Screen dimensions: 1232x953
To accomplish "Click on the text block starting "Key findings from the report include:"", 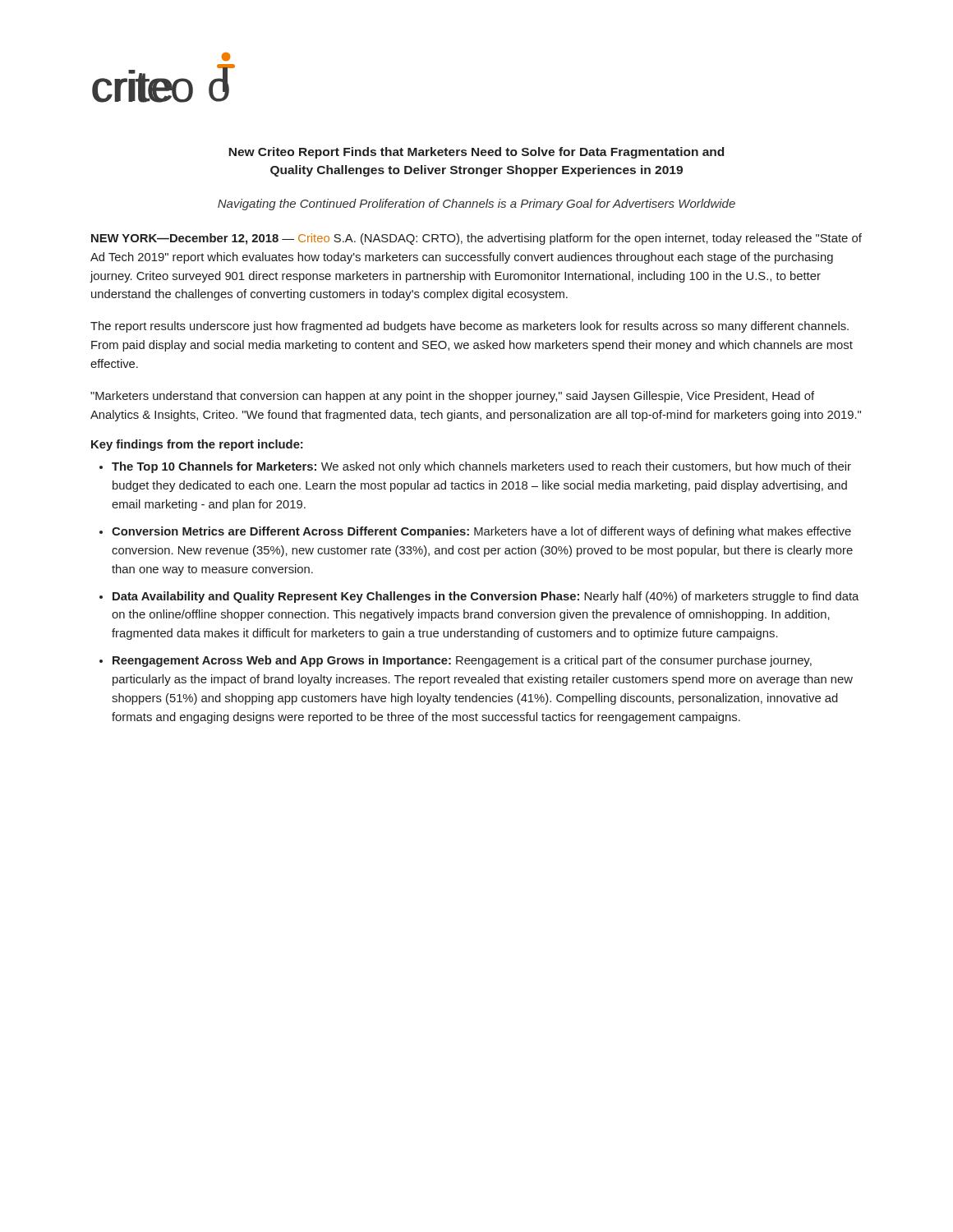I will coord(197,444).
